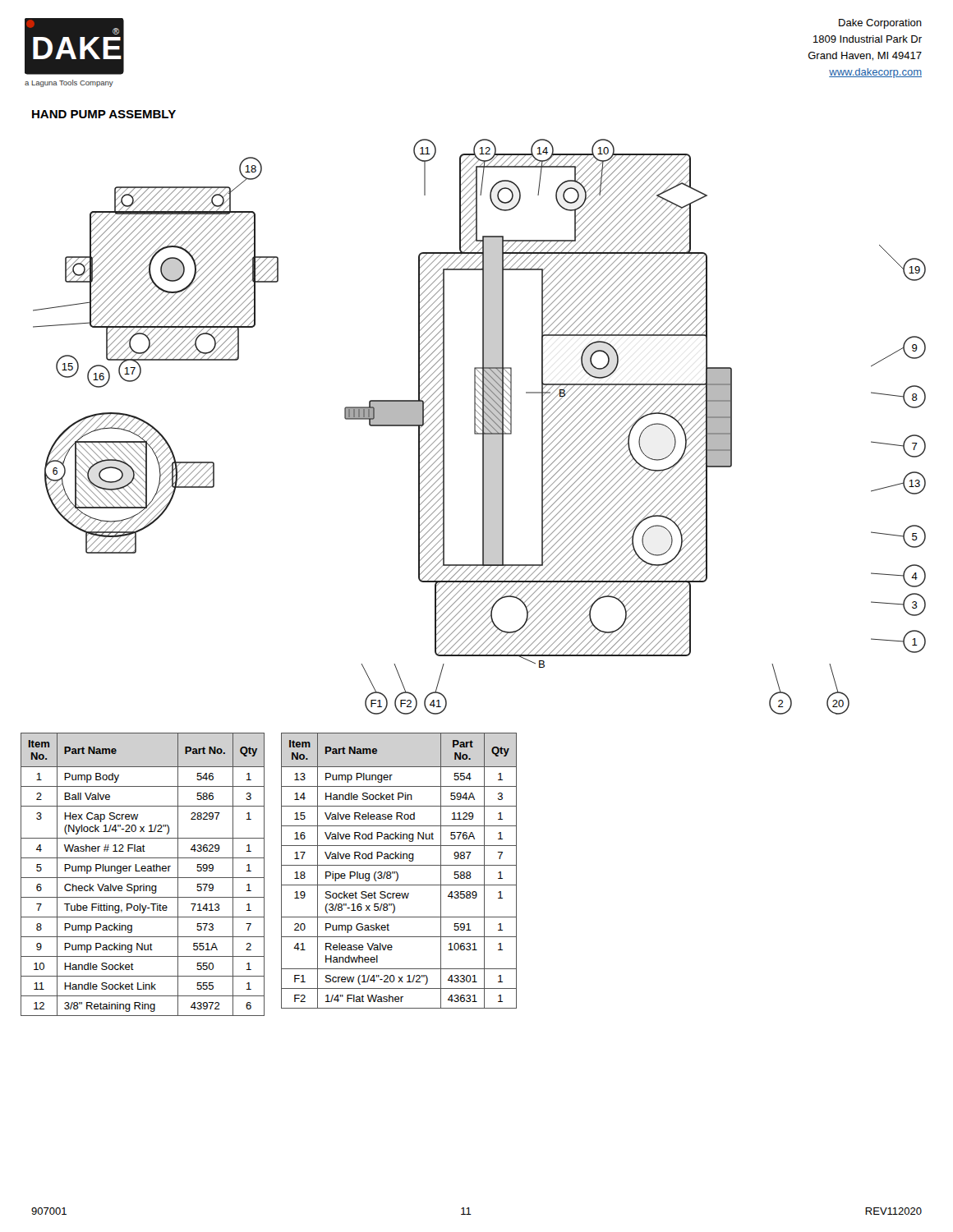Find the logo
953x1232 pixels.
99,56
